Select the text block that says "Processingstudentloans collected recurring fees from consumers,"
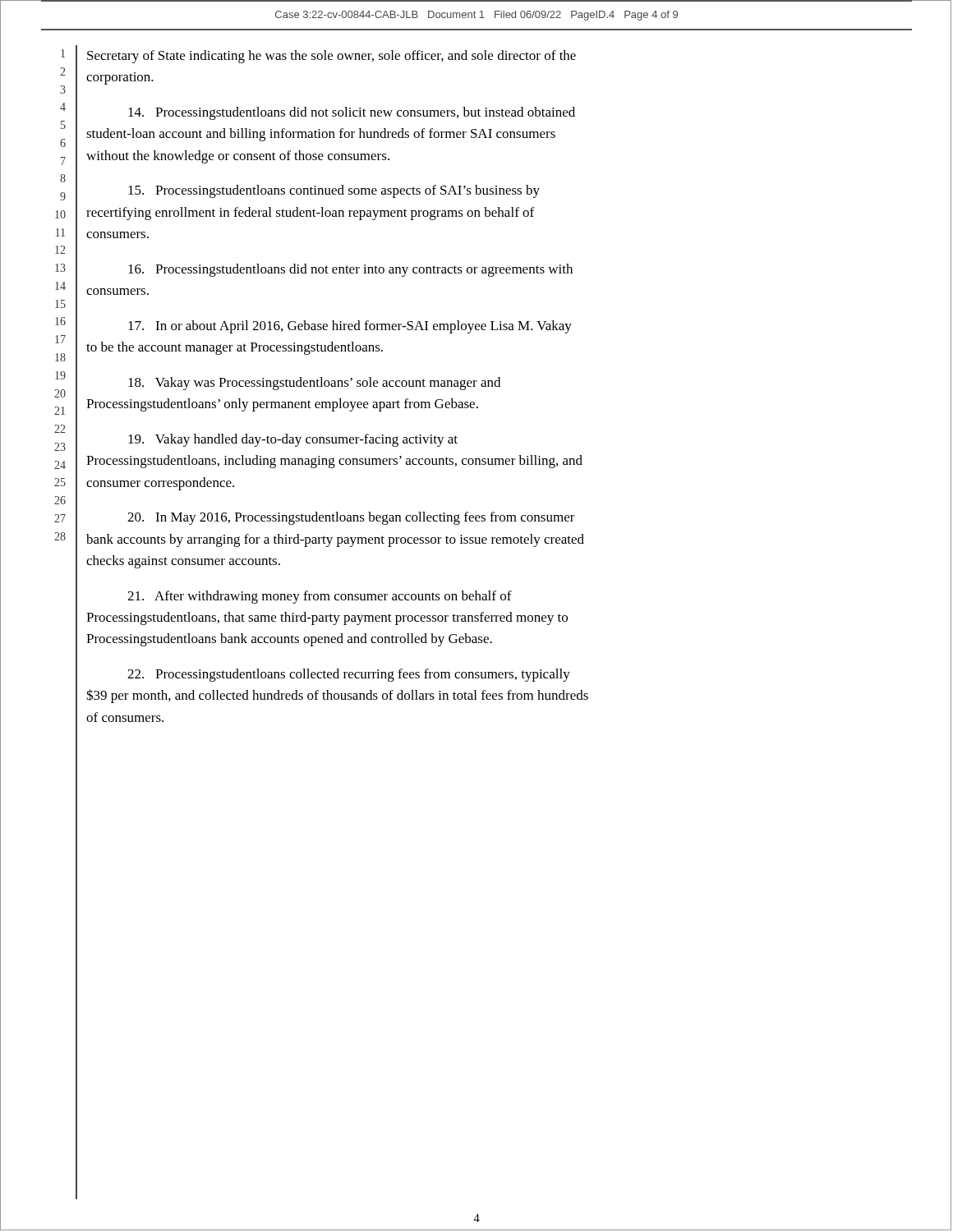The image size is (953, 1232). [349, 674]
